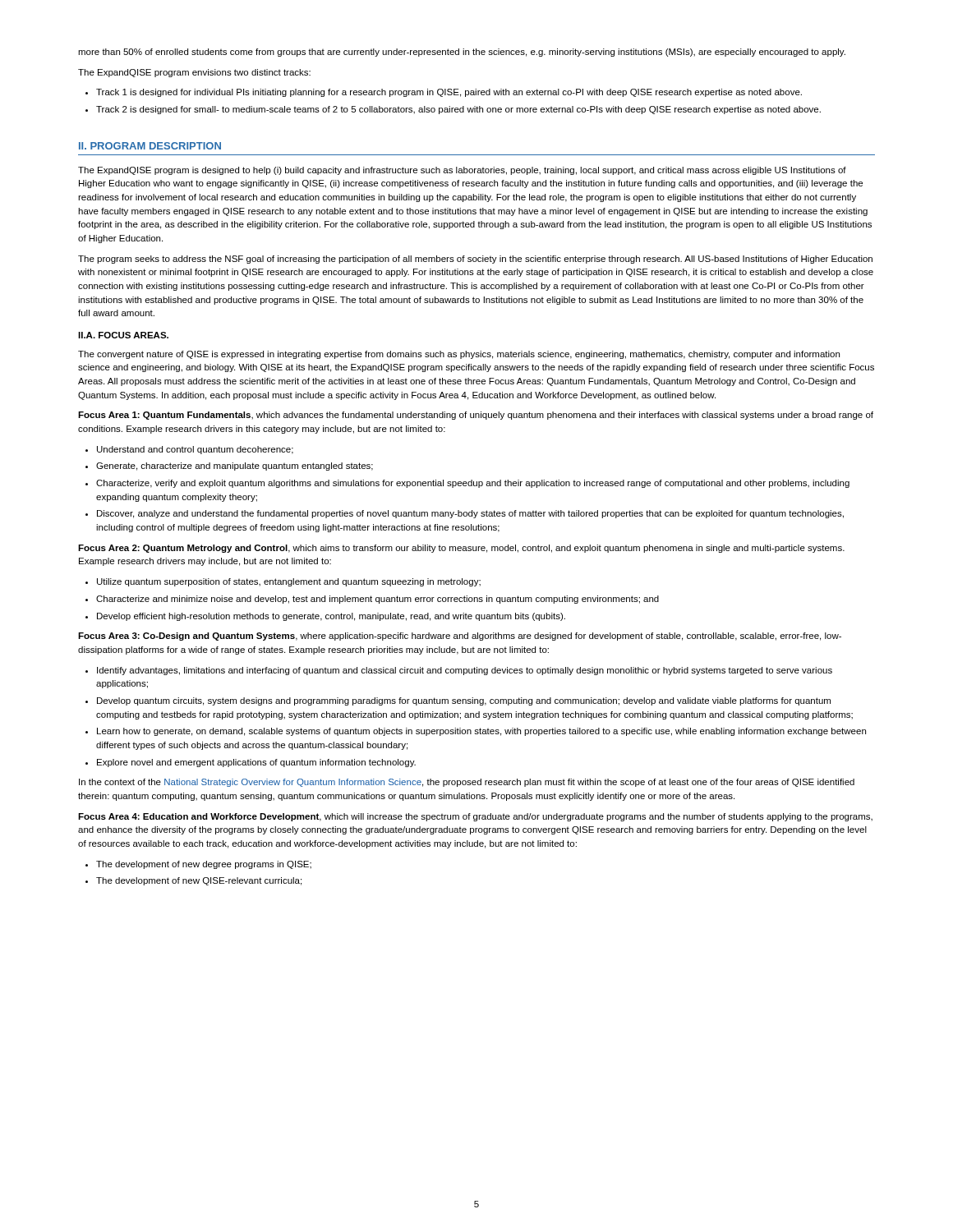Find the passage starting "Develop efficient high-resolution methods to generate, control,"
This screenshot has width=953, height=1232.
tap(331, 616)
